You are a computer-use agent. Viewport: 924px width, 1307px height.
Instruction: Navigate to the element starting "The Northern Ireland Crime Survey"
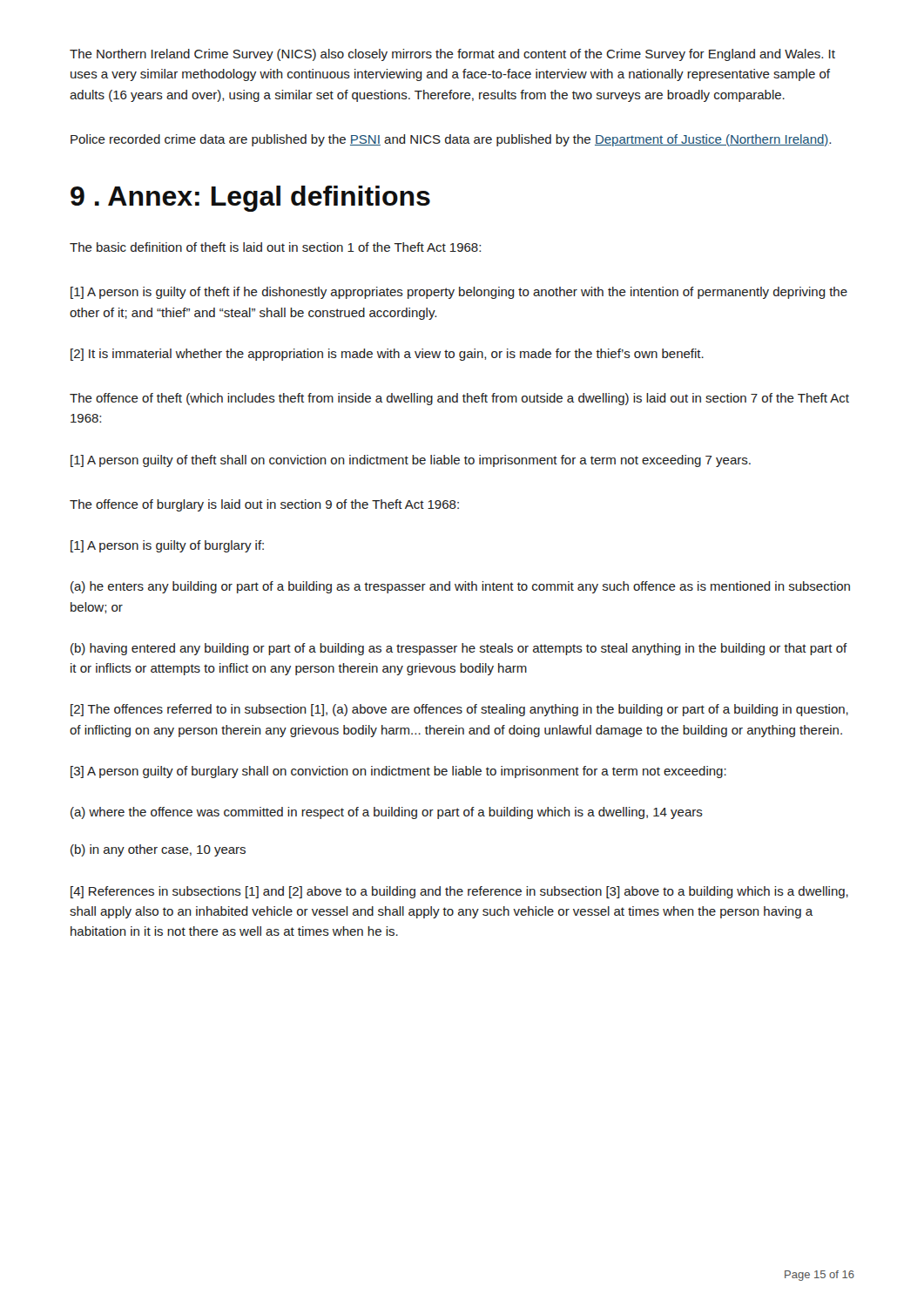click(452, 74)
